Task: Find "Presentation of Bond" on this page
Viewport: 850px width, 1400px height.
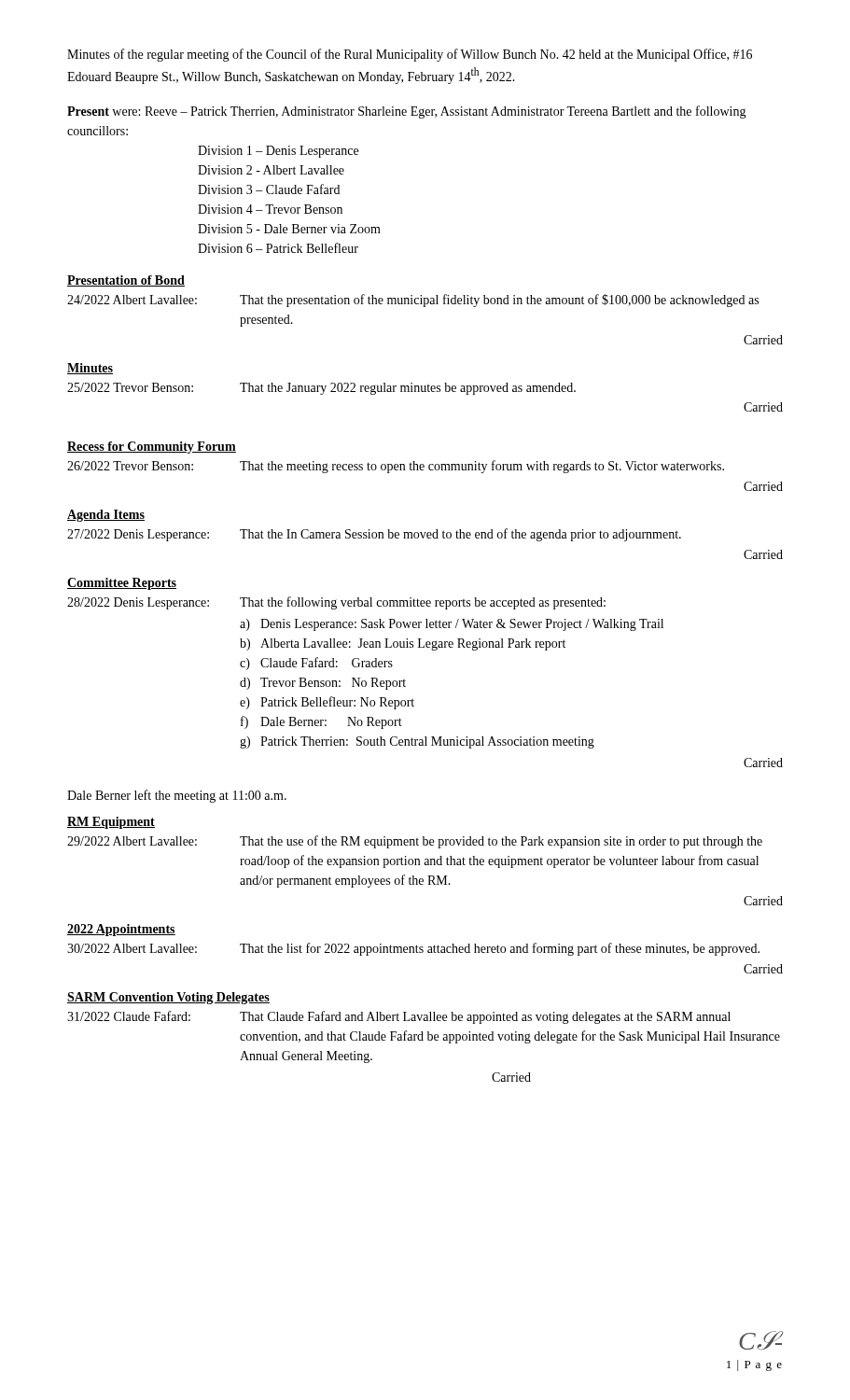Action: (x=126, y=280)
